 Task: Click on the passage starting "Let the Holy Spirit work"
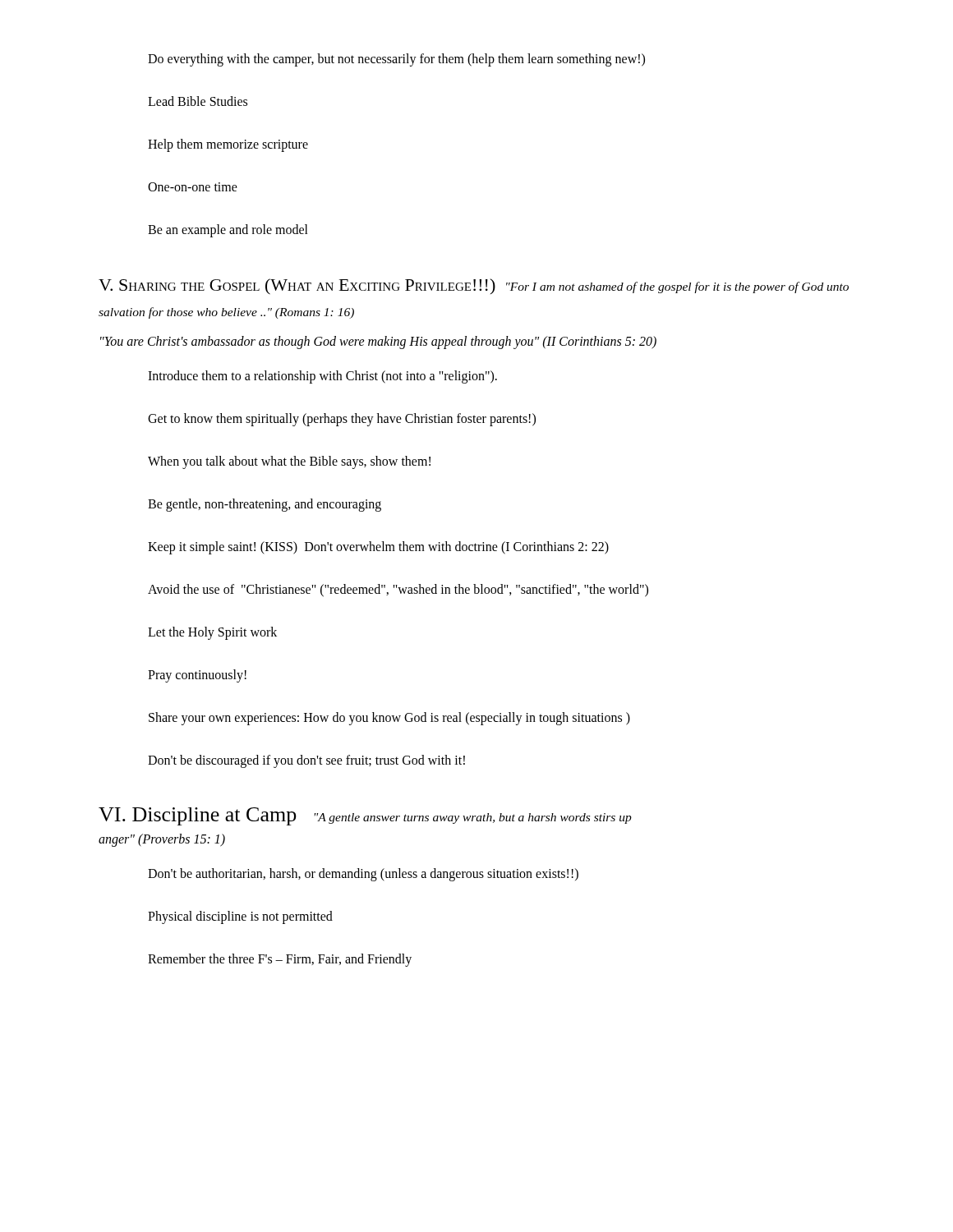point(213,632)
